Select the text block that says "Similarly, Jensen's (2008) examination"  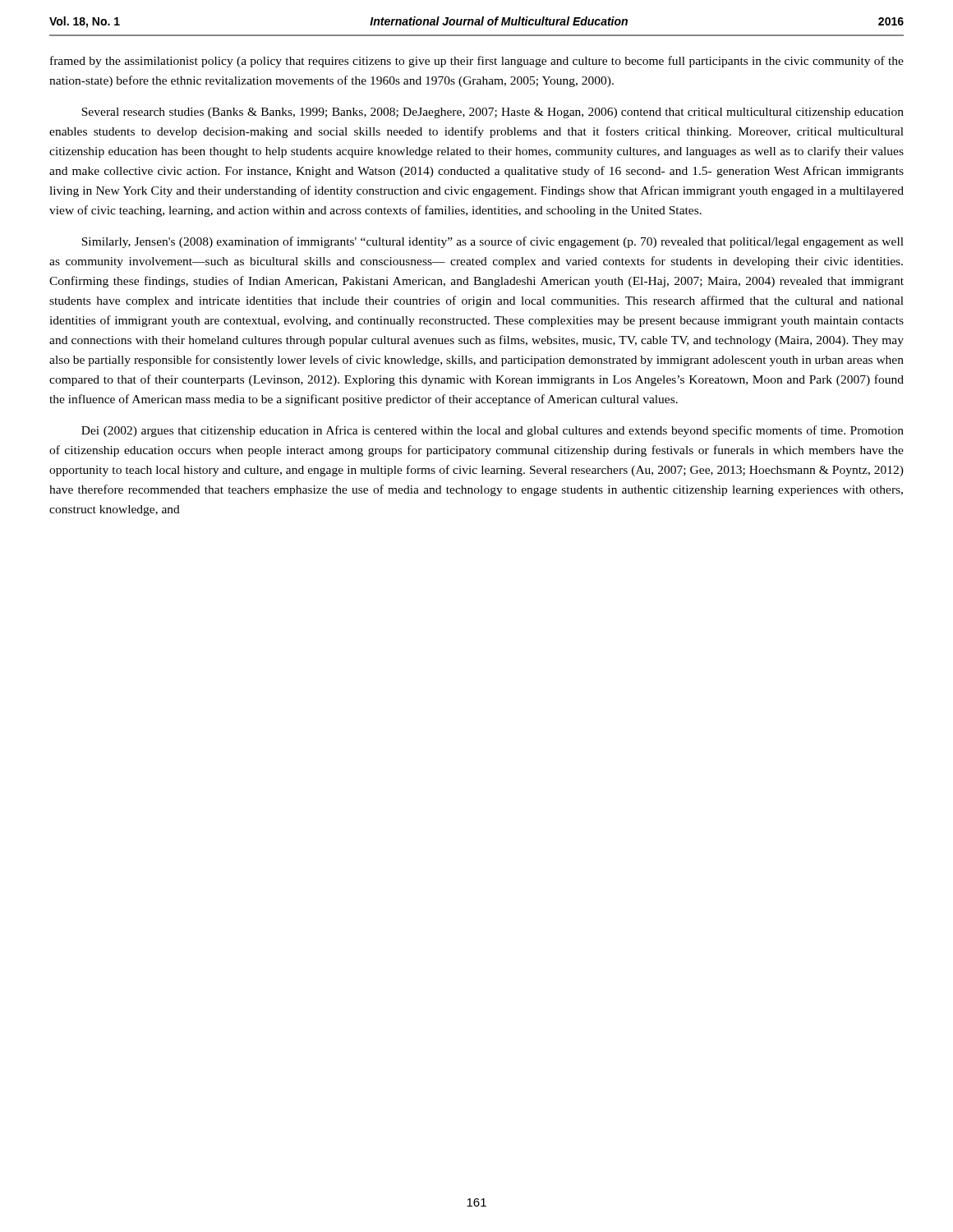click(476, 320)
